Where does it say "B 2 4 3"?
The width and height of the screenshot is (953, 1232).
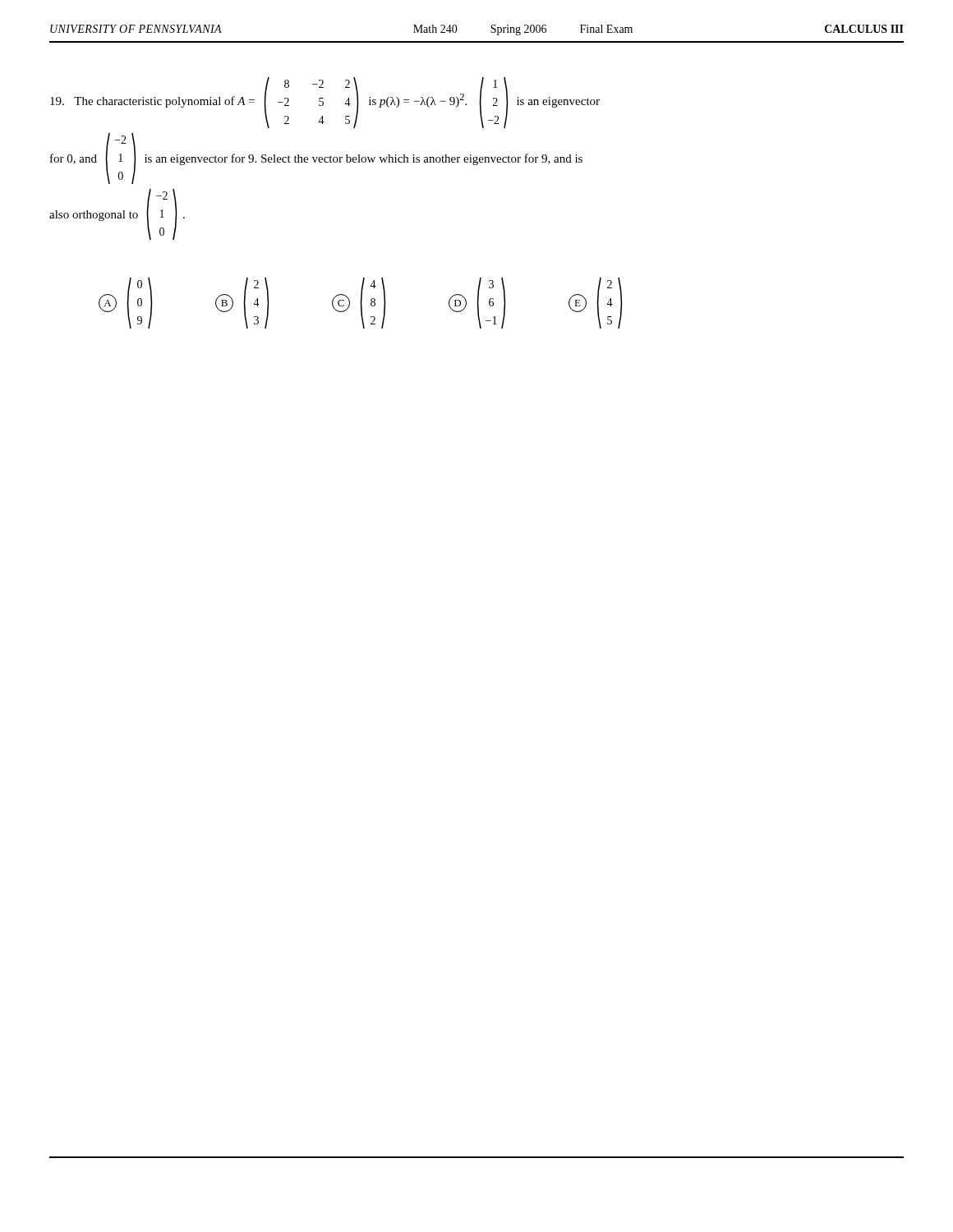[244, 303]
